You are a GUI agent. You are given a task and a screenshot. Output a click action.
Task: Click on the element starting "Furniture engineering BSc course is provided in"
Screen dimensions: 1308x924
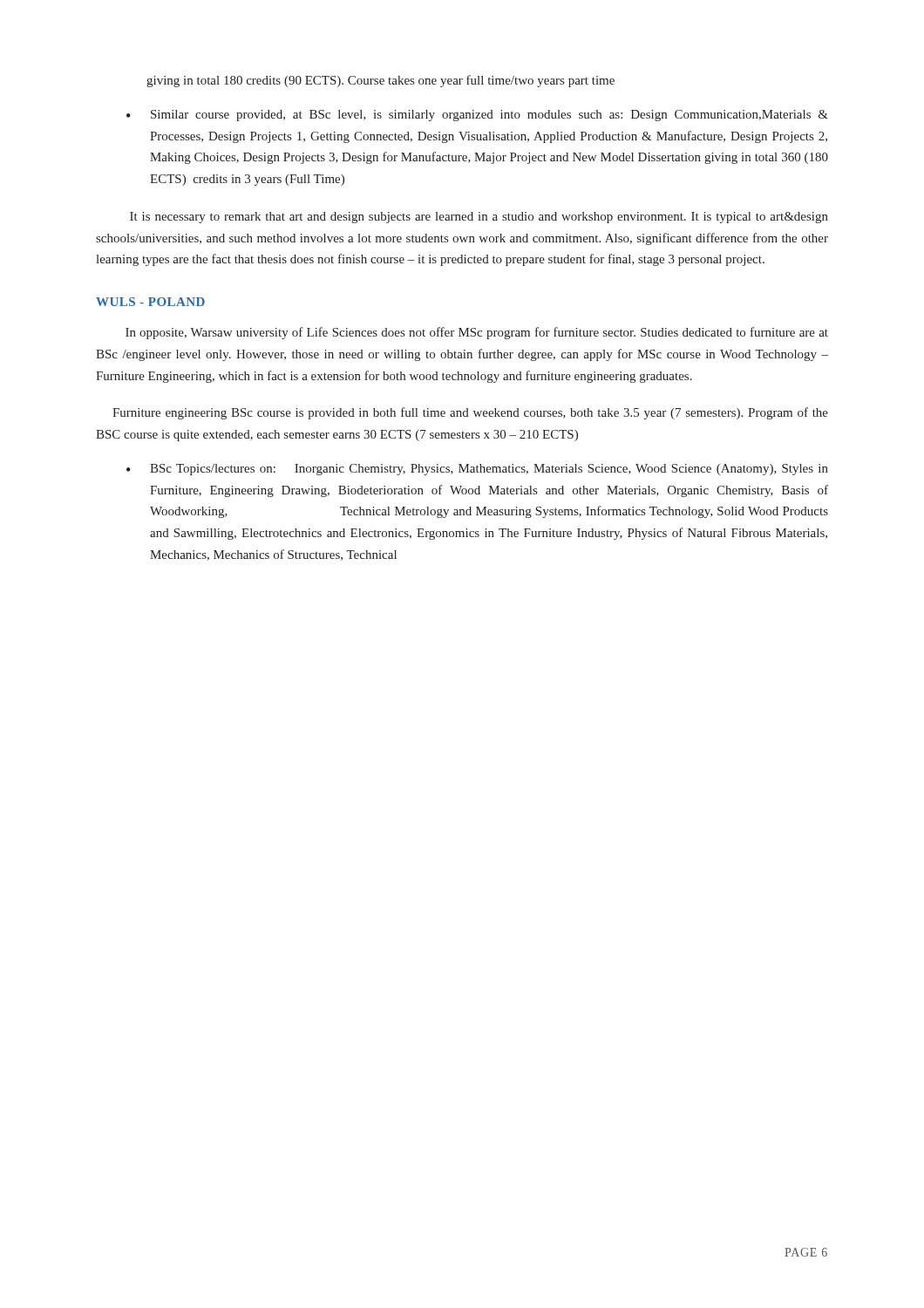tap(462, 423)
